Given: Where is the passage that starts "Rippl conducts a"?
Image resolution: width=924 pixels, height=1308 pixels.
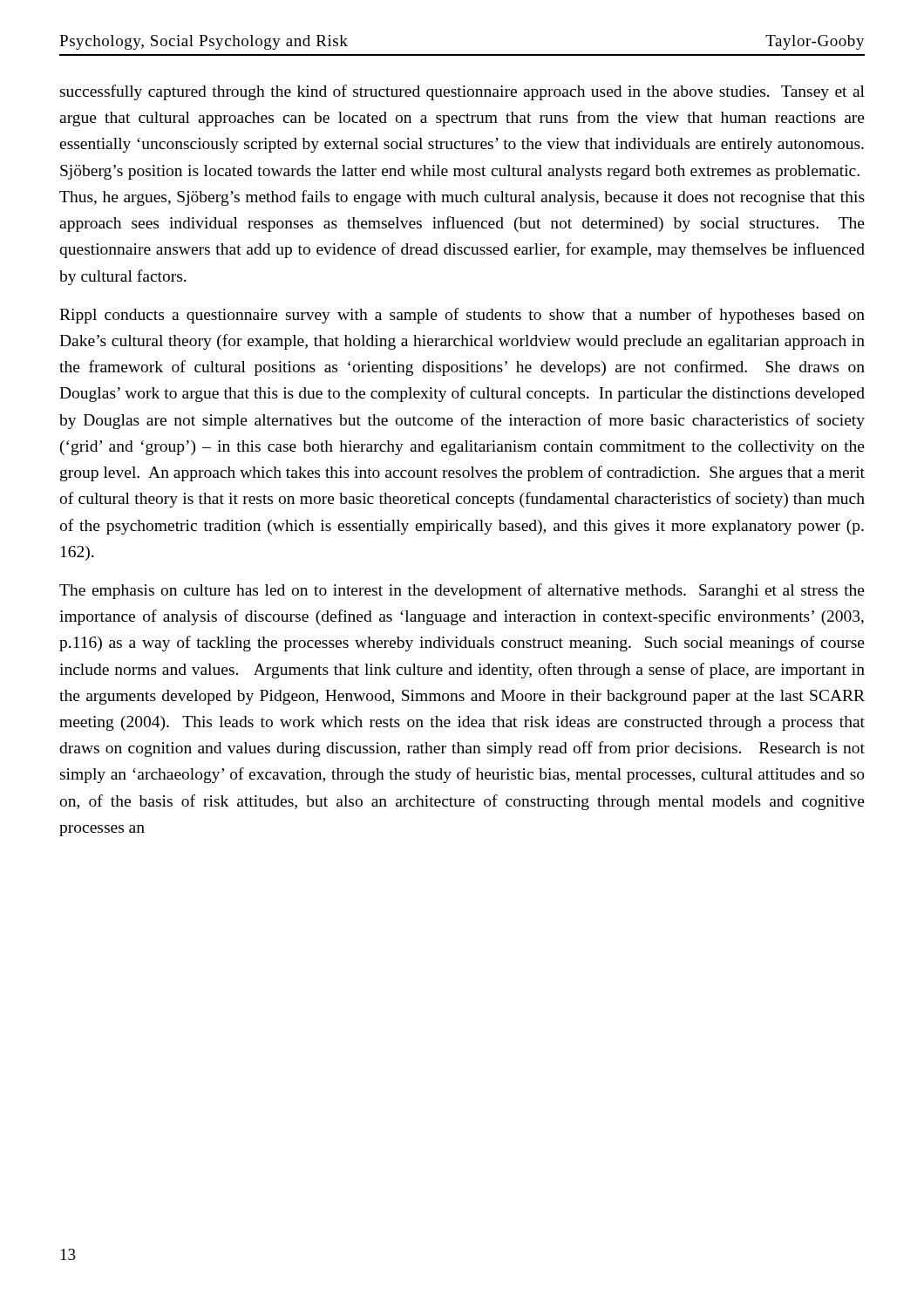Looking at the screenshot, I should click(x=462, y=433).
